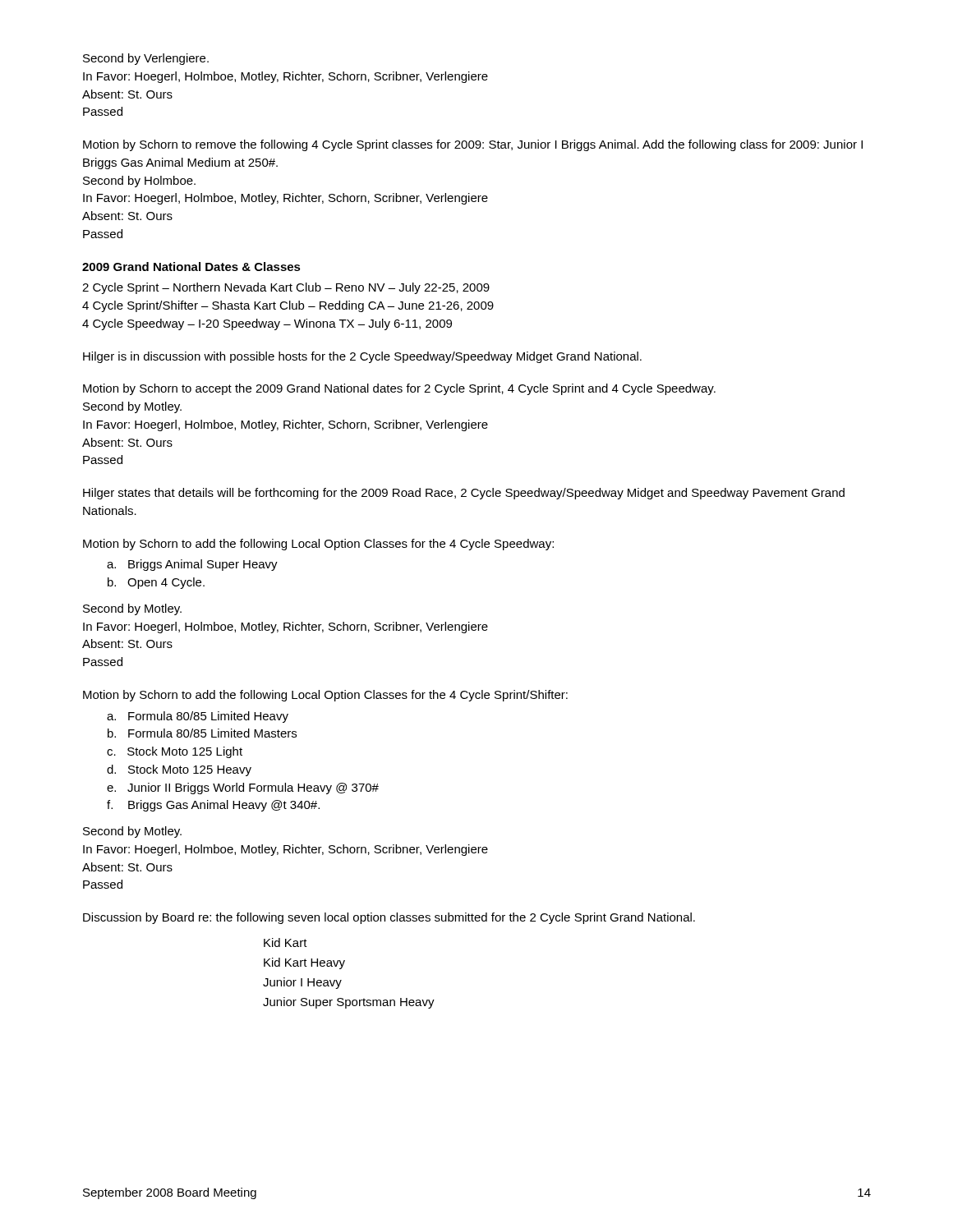
Task: Locate the text "a. Briggs Animal Super Heavy"
Action: coord(192,564)
